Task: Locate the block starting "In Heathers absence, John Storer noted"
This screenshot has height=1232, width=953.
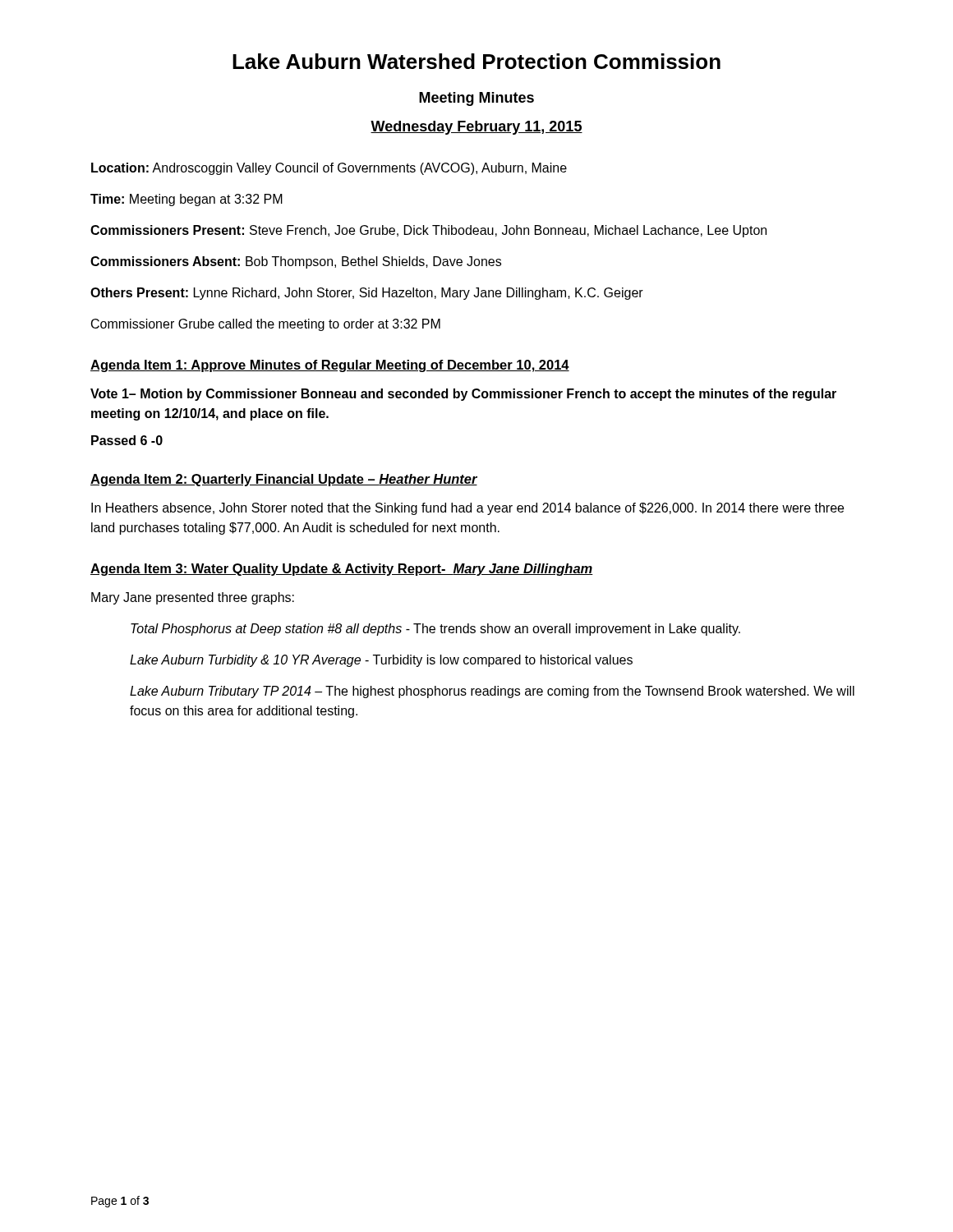Action: pyautogui.click(x=467, y=518)
